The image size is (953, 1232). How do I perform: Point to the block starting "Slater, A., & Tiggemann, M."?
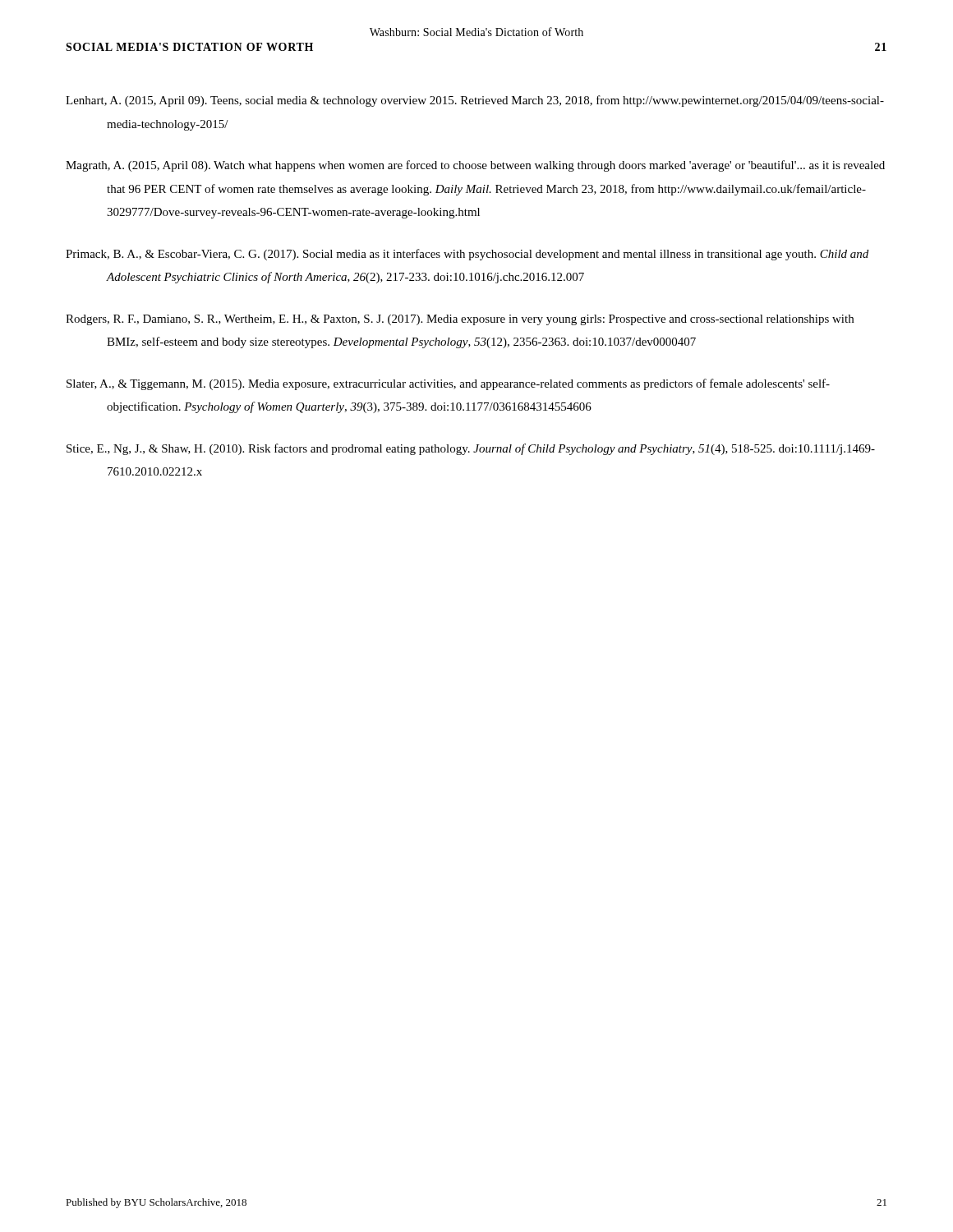tap(448, 395)
